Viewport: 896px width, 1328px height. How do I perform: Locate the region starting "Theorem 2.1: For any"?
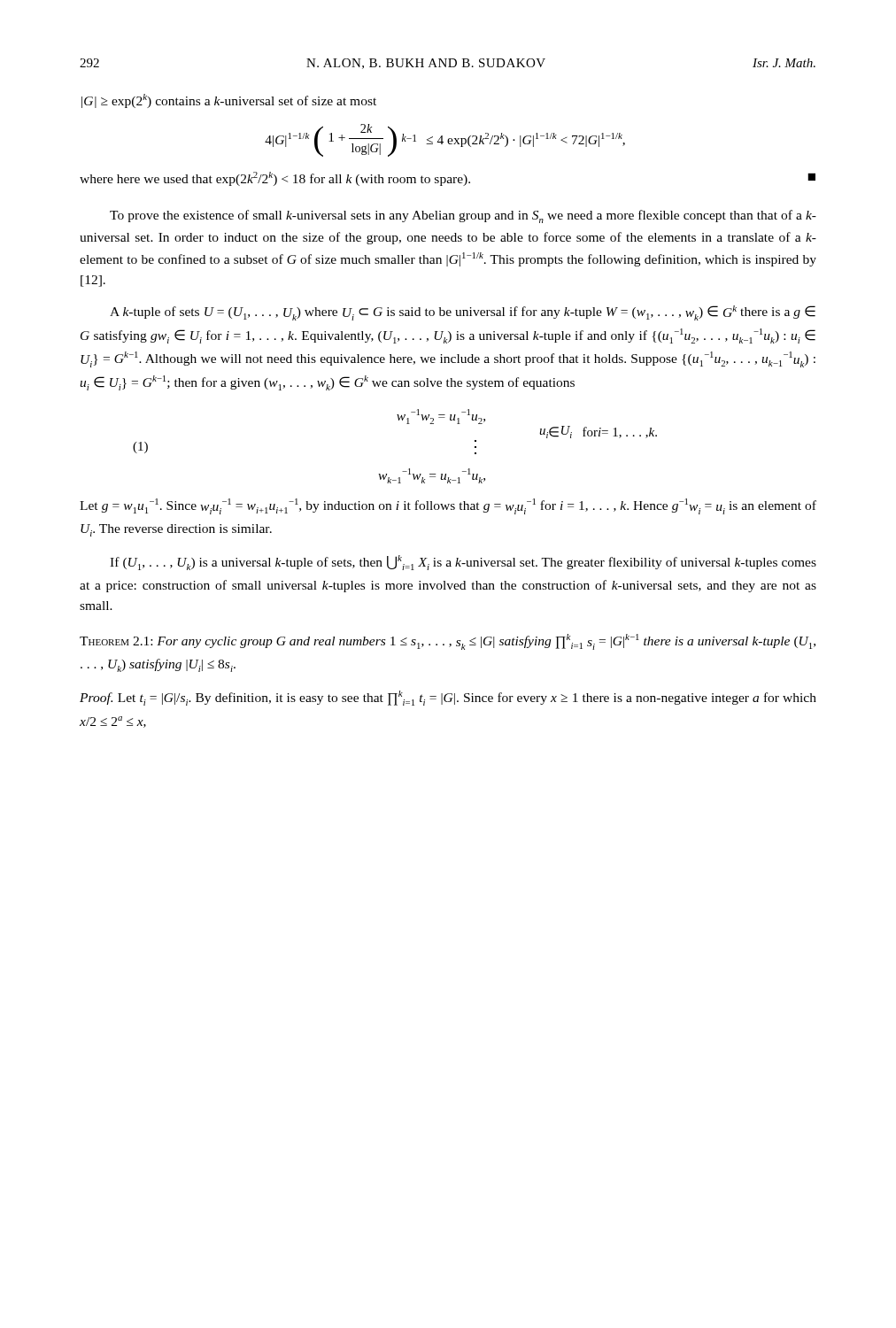coord(448,653)
